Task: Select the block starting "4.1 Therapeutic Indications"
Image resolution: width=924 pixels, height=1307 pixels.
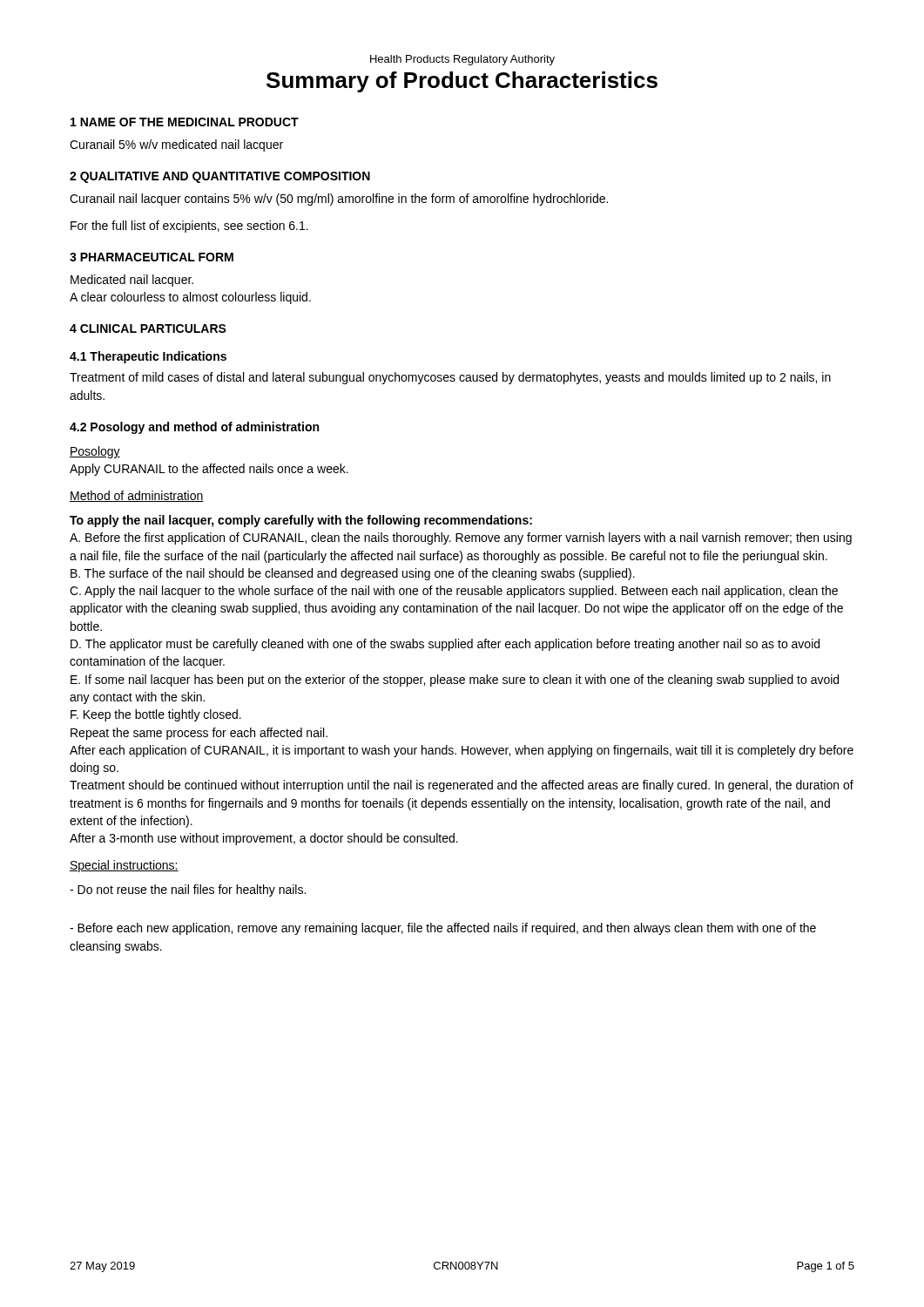Action: [x=148, y=357]
